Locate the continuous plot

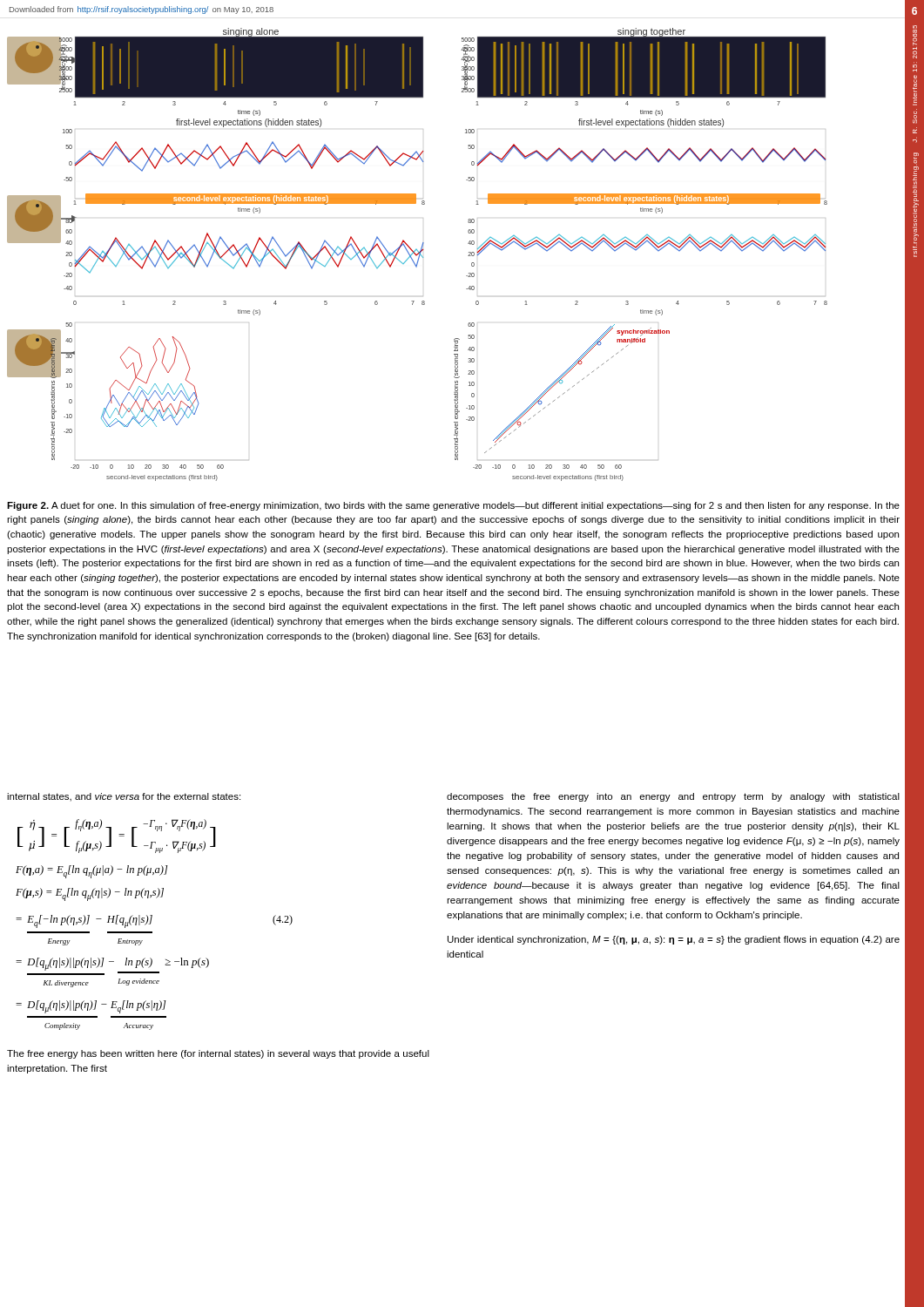pos(453,254)
